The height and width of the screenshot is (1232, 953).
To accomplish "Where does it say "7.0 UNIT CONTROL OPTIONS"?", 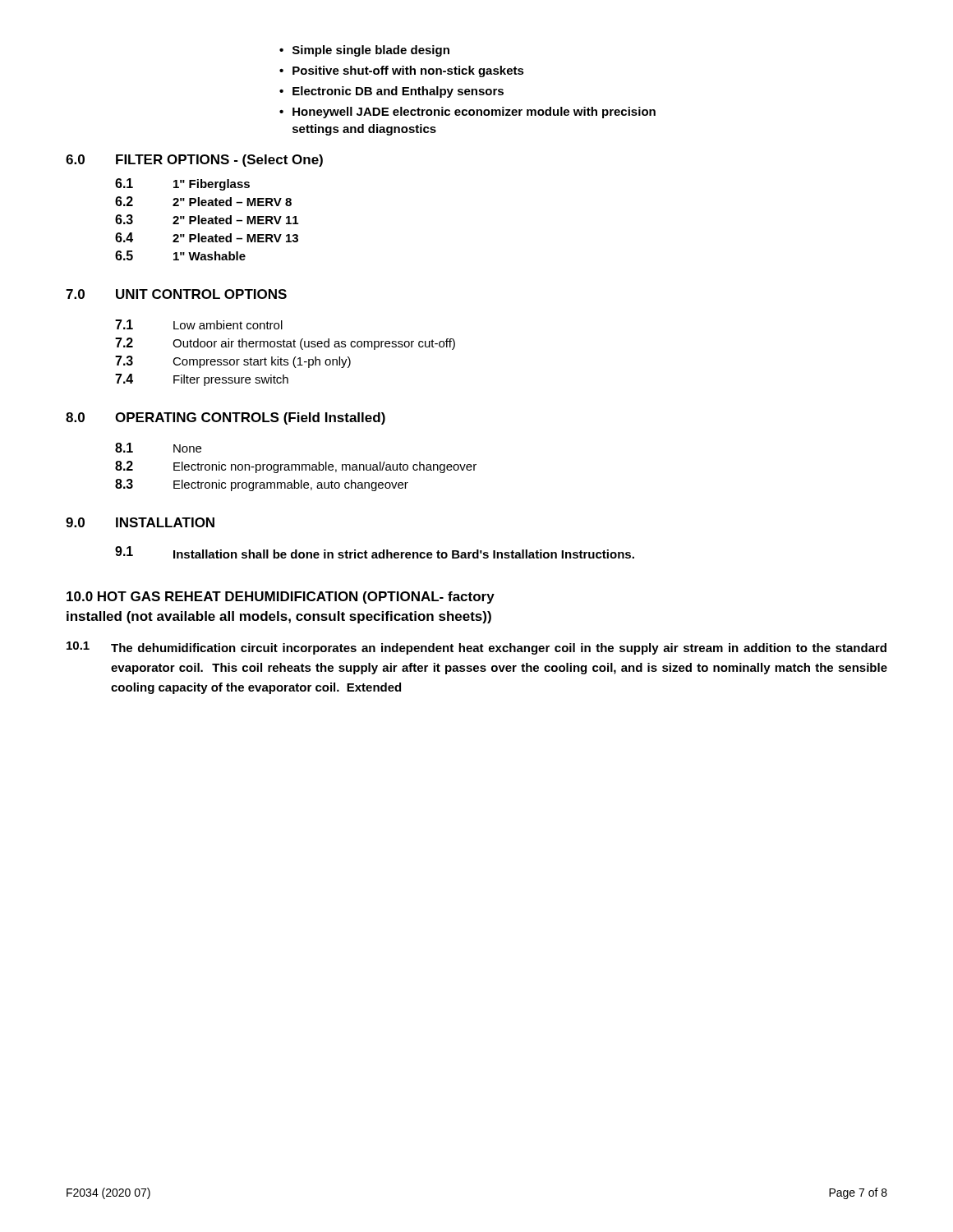I will click(176, 295).
